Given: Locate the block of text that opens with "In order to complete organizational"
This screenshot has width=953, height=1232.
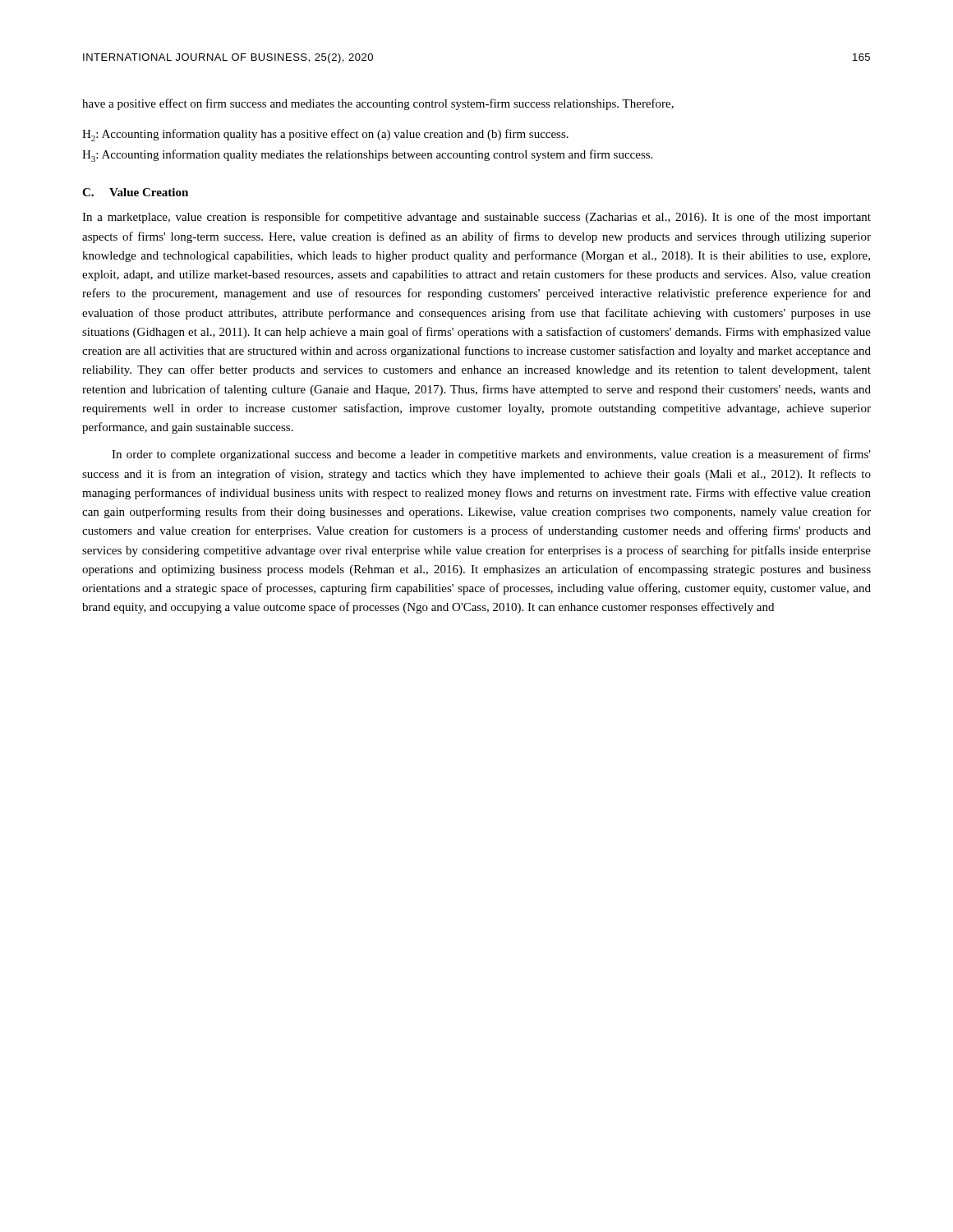Looking at the screenshot, I should [476, 531].
